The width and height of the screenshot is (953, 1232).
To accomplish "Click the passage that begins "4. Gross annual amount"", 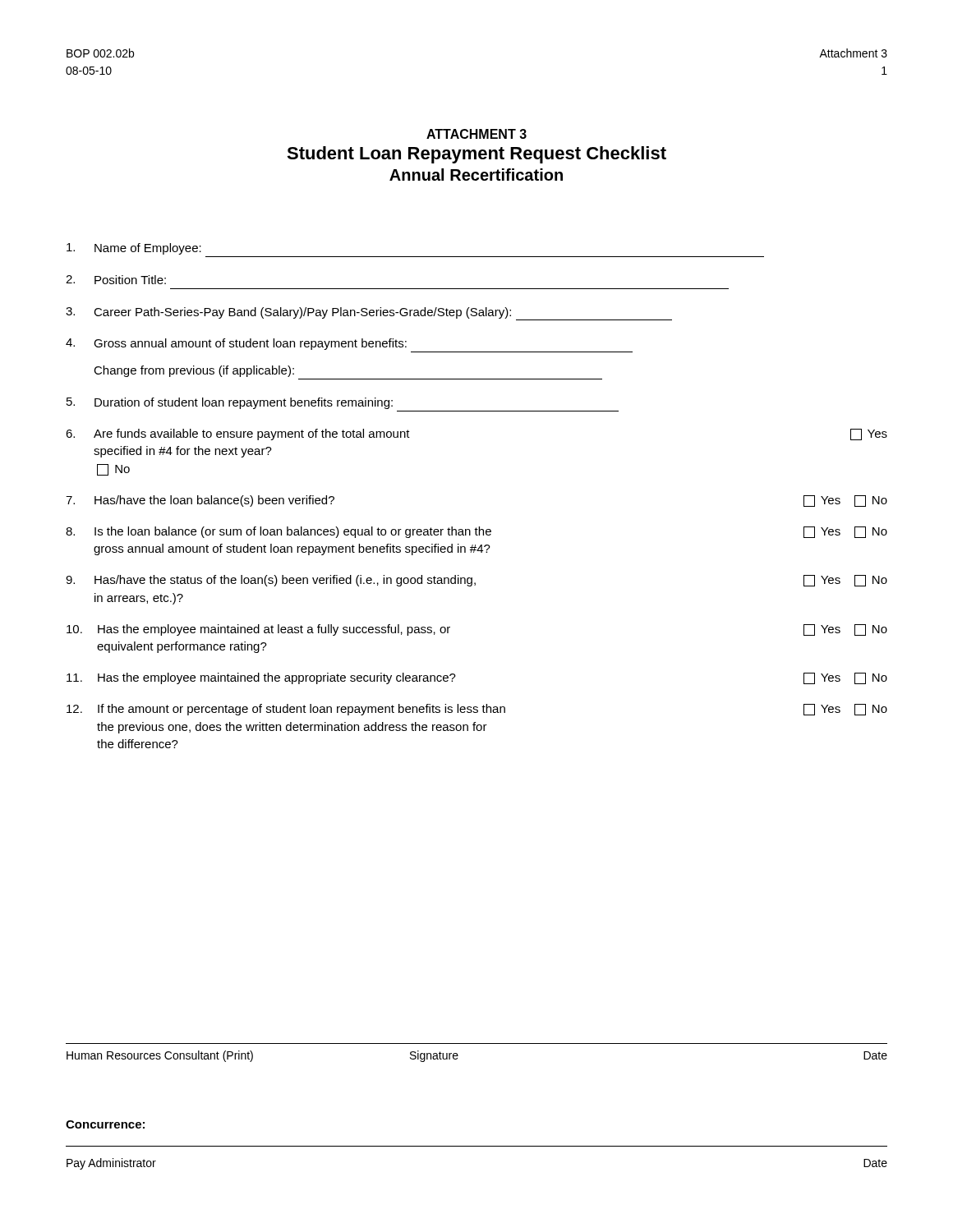I will [349, 356].
